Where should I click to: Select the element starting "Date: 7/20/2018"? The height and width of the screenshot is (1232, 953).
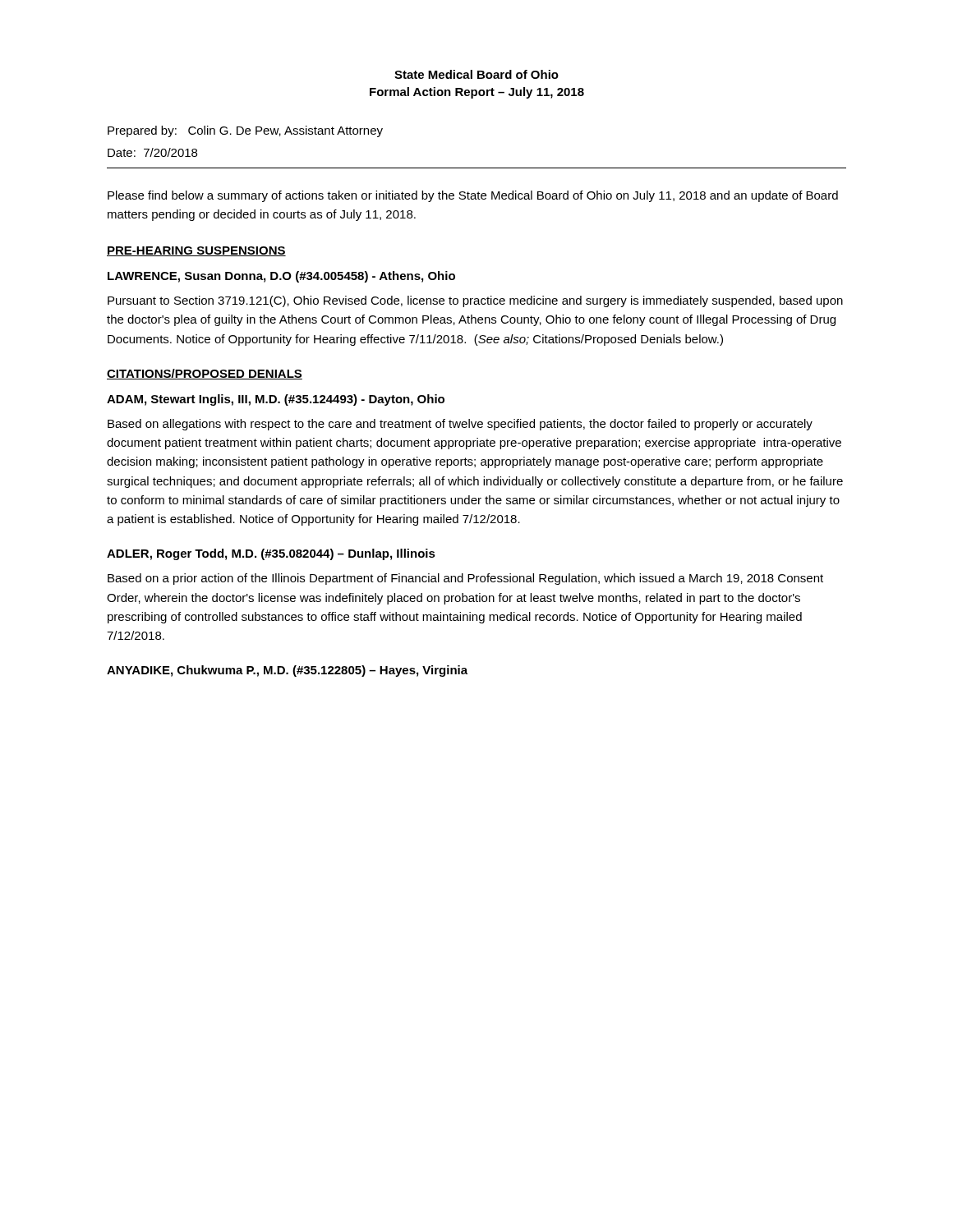coord(152,152)
